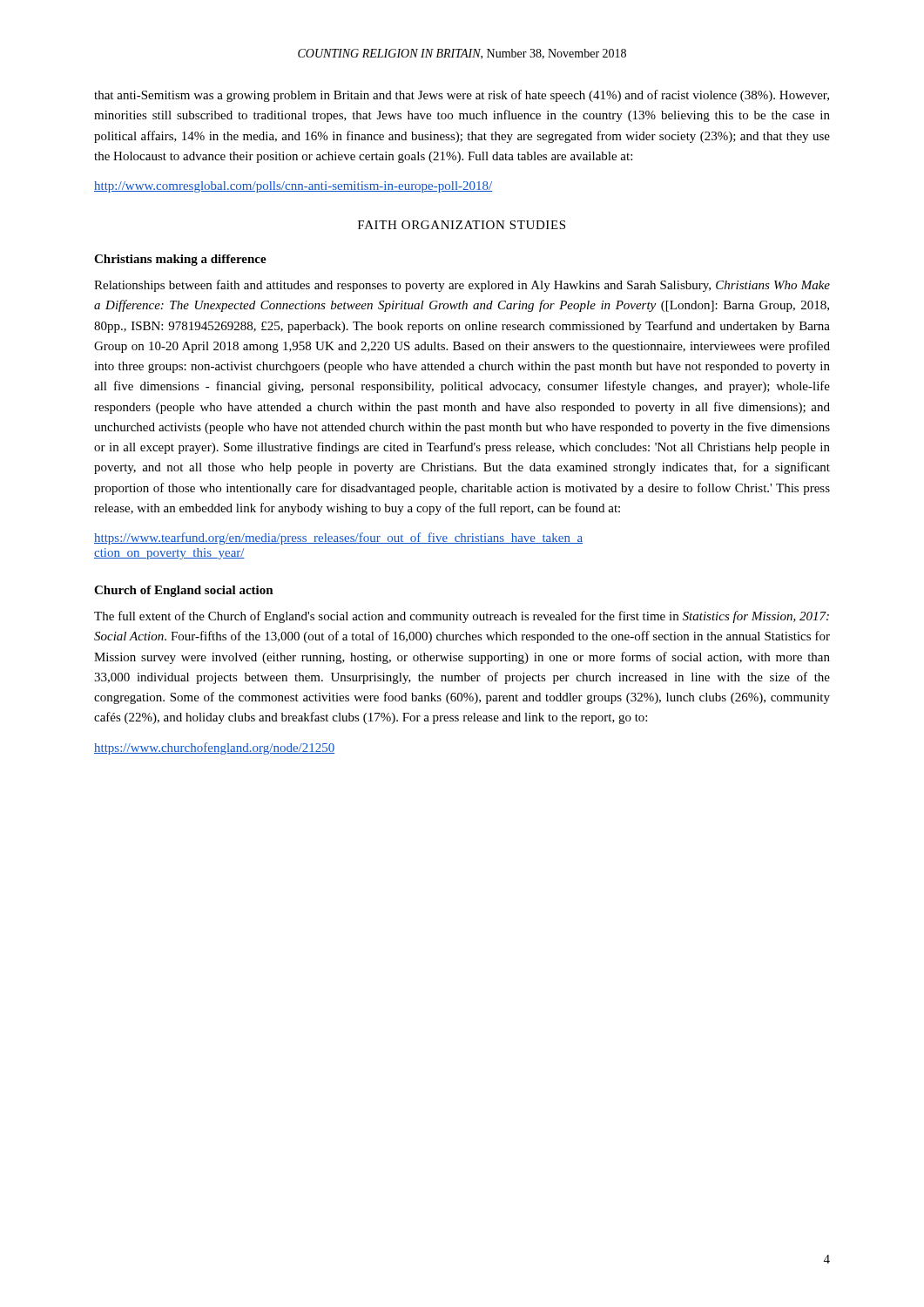Find the section header that says "FAITH ORGANIZATION STUDIES"
924x1307 pixels.
[x=462, y=225]
